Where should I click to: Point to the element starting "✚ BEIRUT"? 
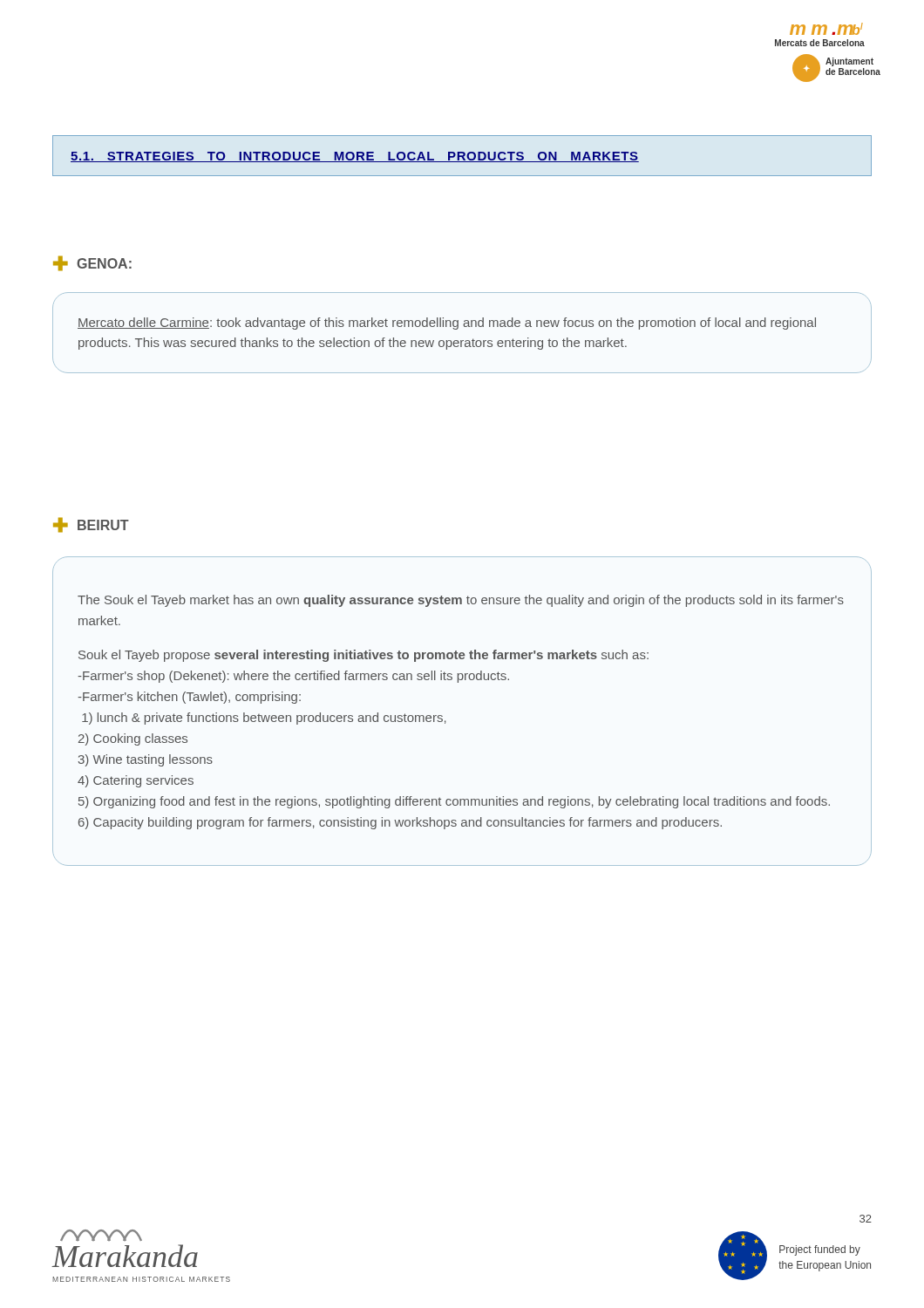click(90, 526)
